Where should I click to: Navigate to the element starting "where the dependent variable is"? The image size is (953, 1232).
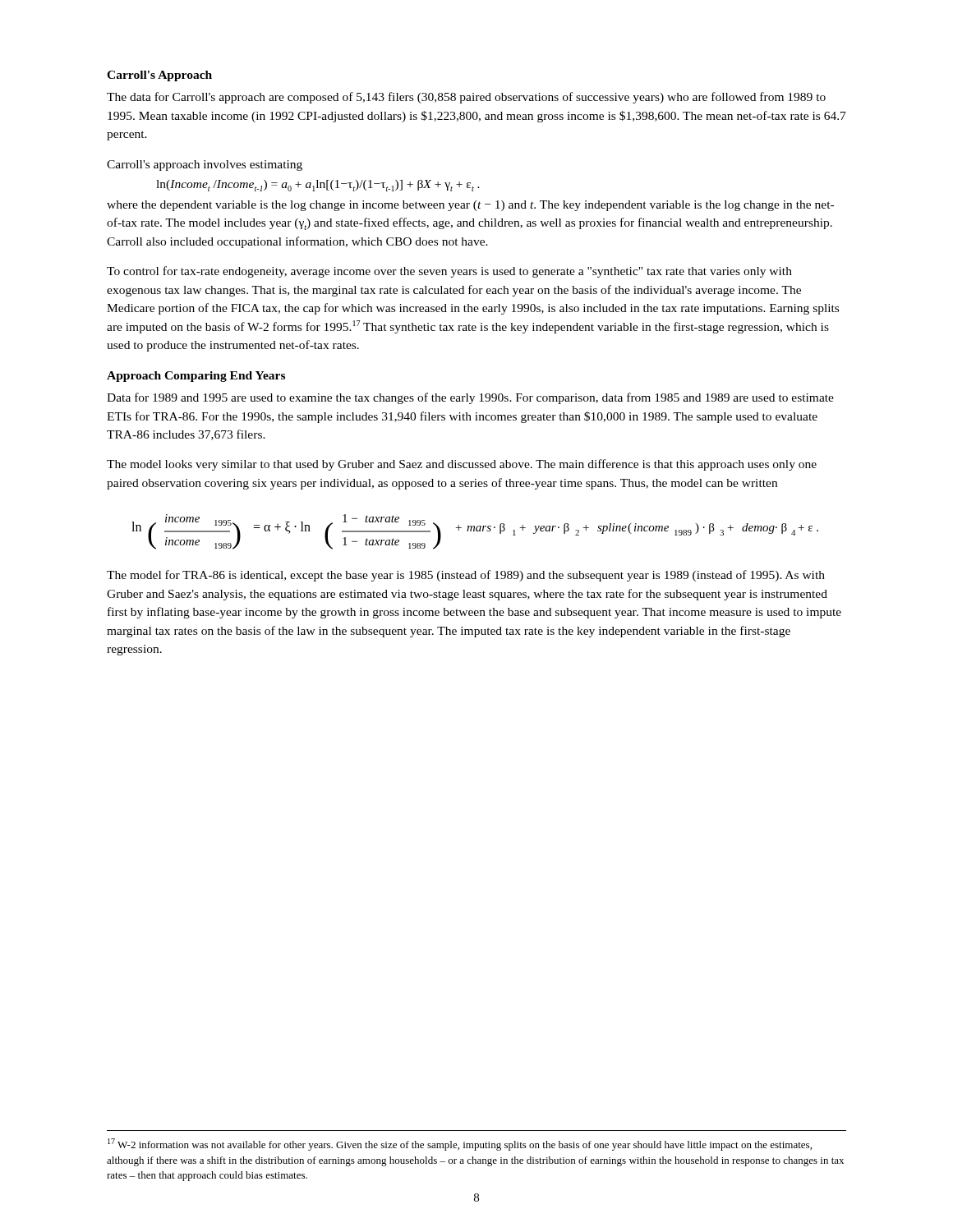[471, 222]
